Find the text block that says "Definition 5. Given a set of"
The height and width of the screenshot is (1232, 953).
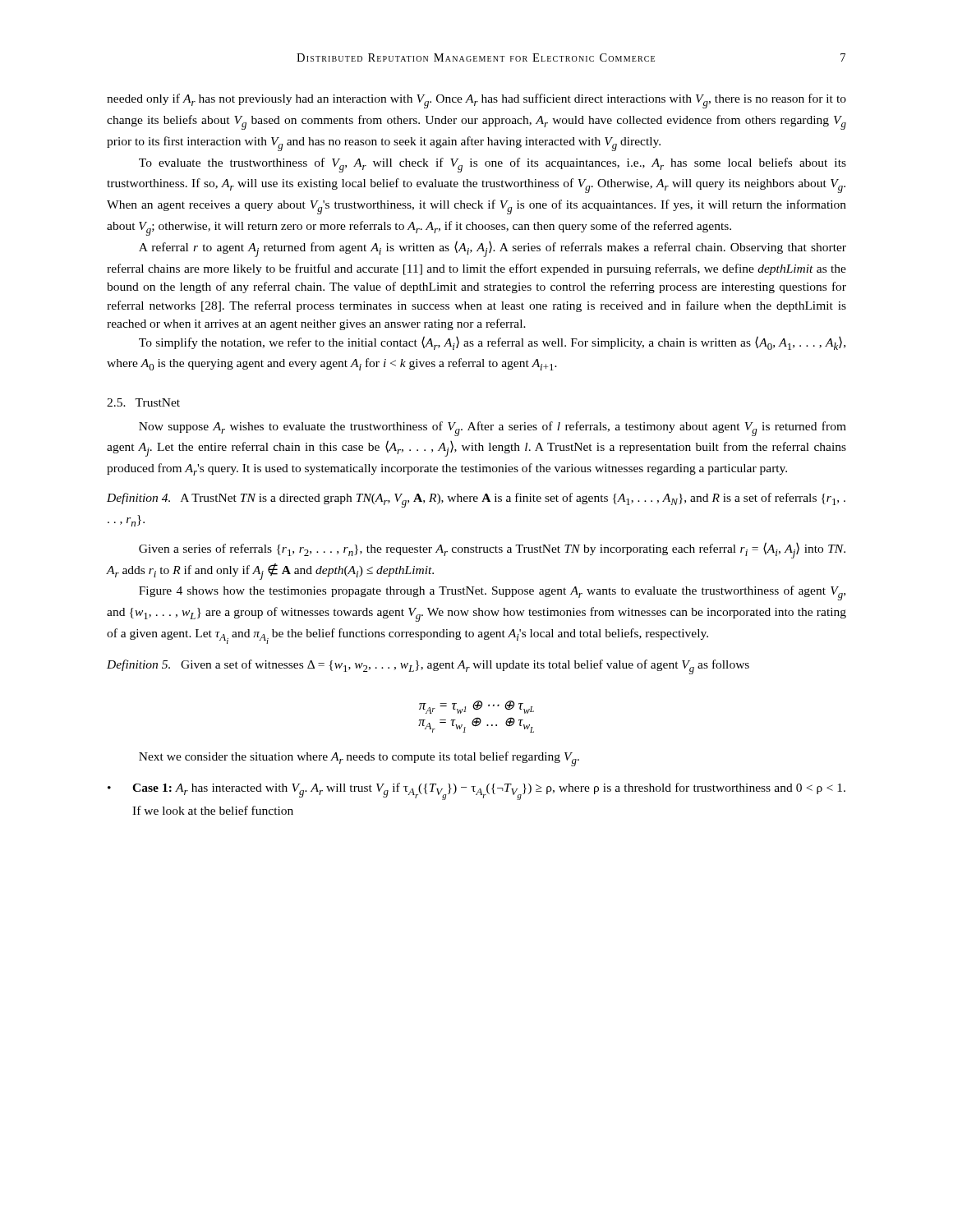(476, 666)
